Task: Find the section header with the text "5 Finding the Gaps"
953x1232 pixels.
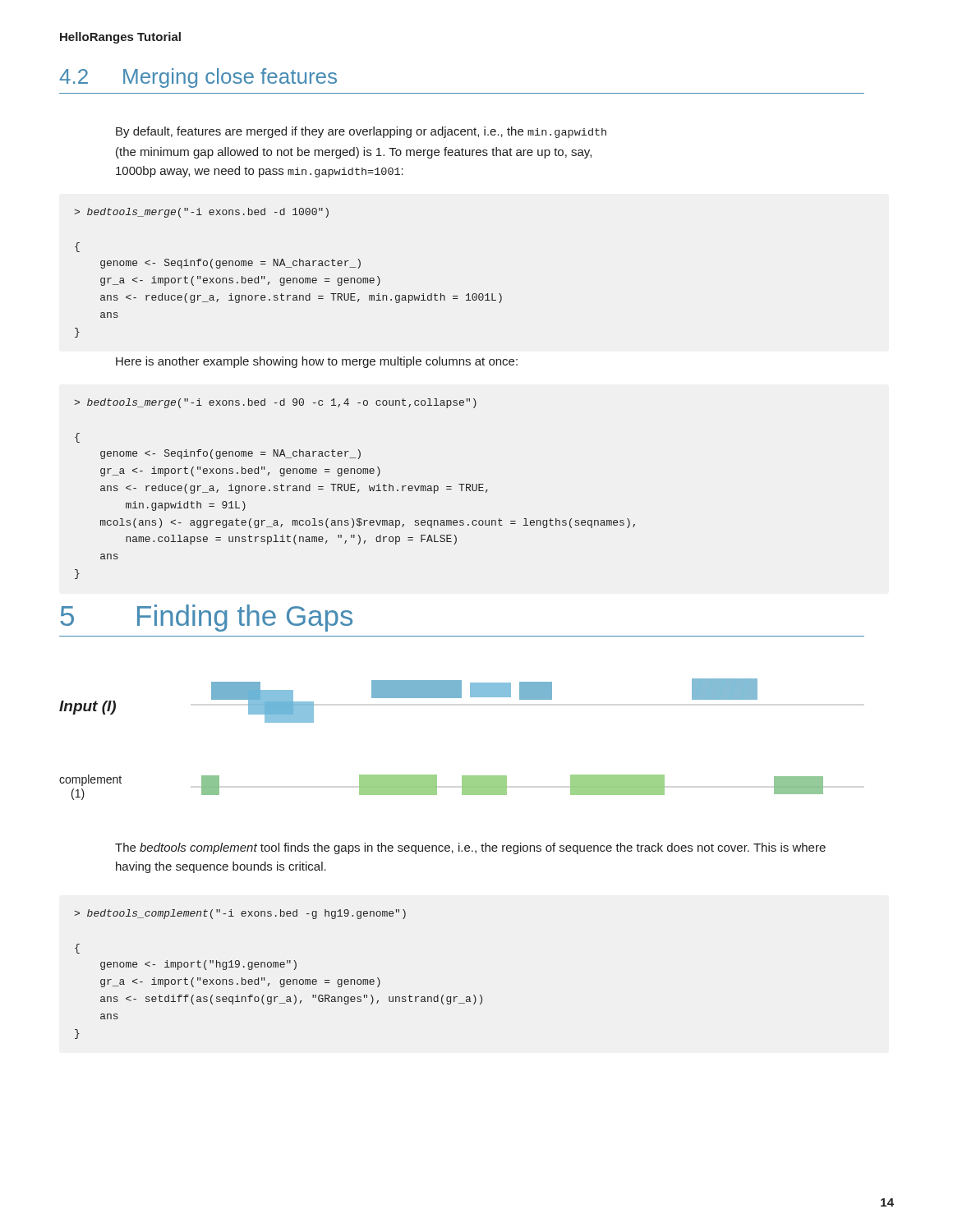Action: pyautogui.click(x=206, y=618)
